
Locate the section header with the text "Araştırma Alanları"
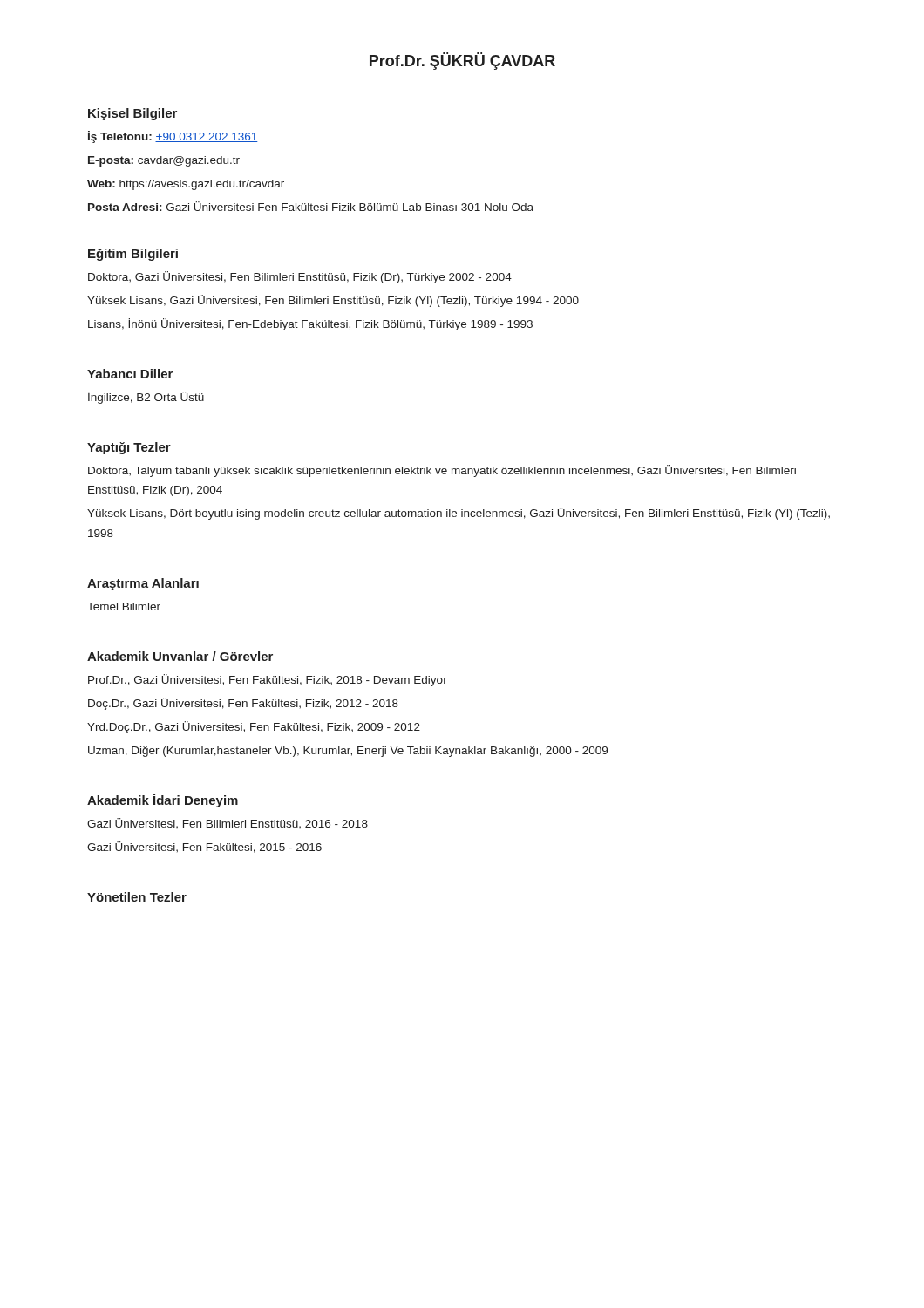point(143,583)
